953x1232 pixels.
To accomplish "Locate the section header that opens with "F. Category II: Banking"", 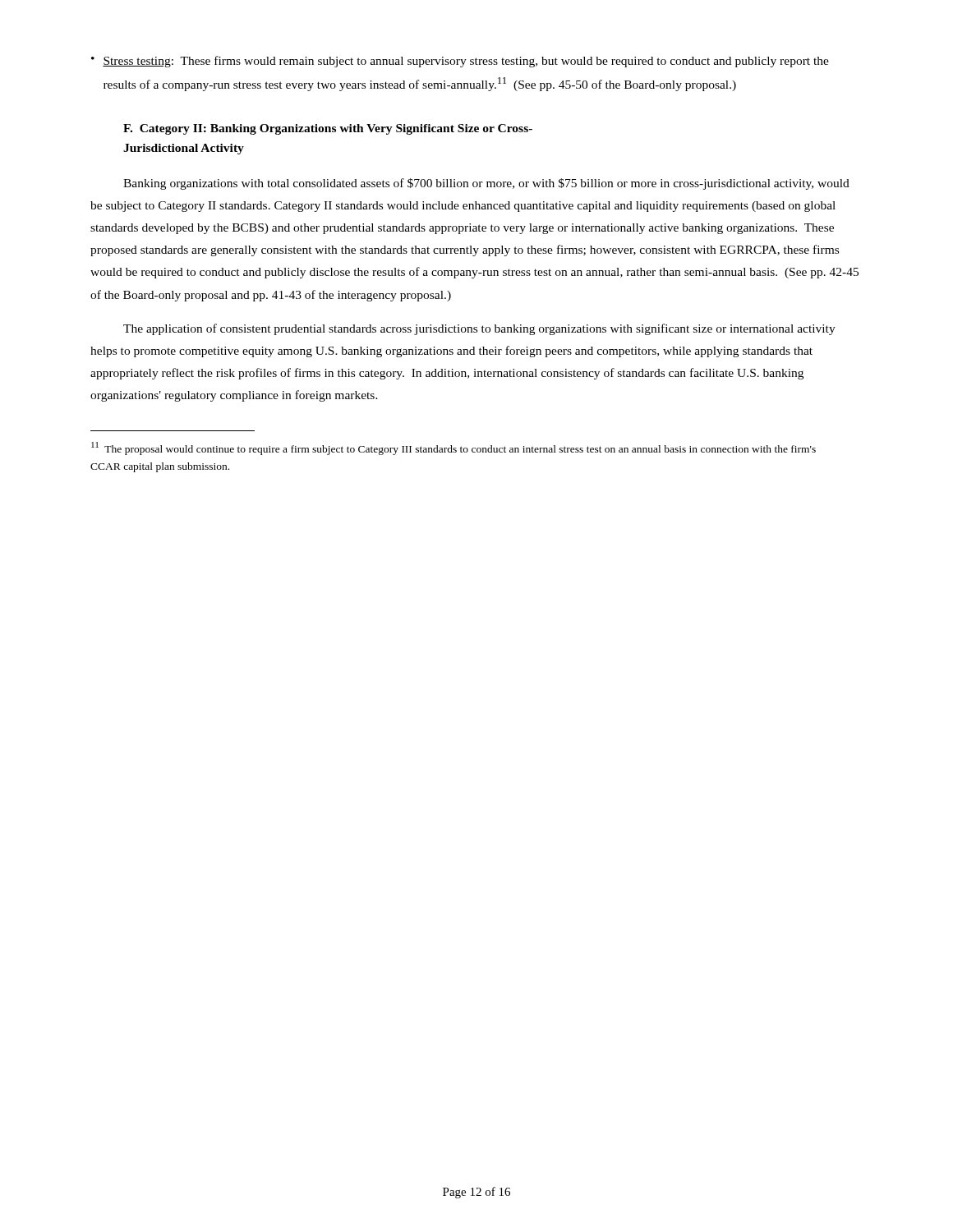I will (x=328, y=138).
